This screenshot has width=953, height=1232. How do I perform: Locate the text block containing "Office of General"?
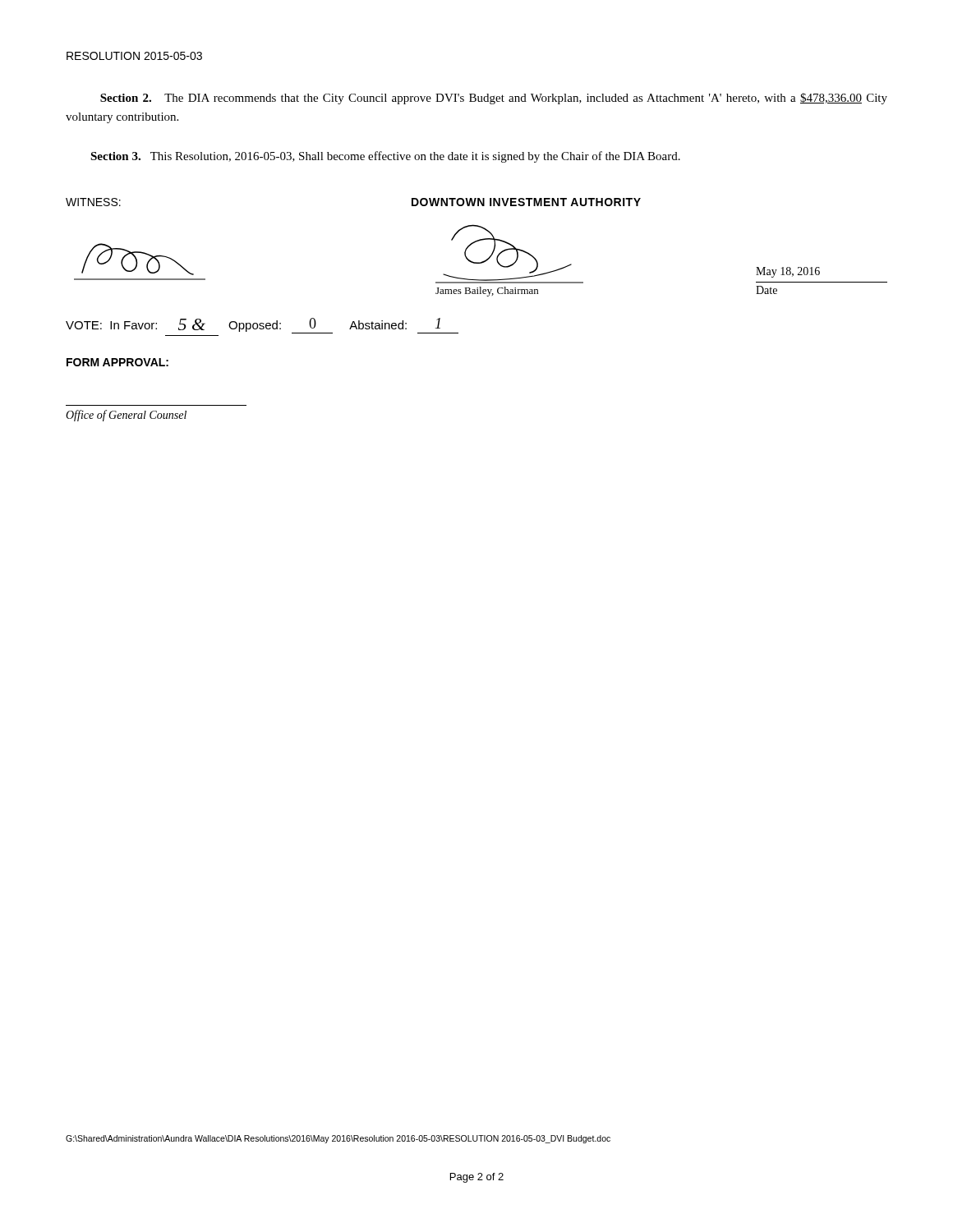click(126, 416)
